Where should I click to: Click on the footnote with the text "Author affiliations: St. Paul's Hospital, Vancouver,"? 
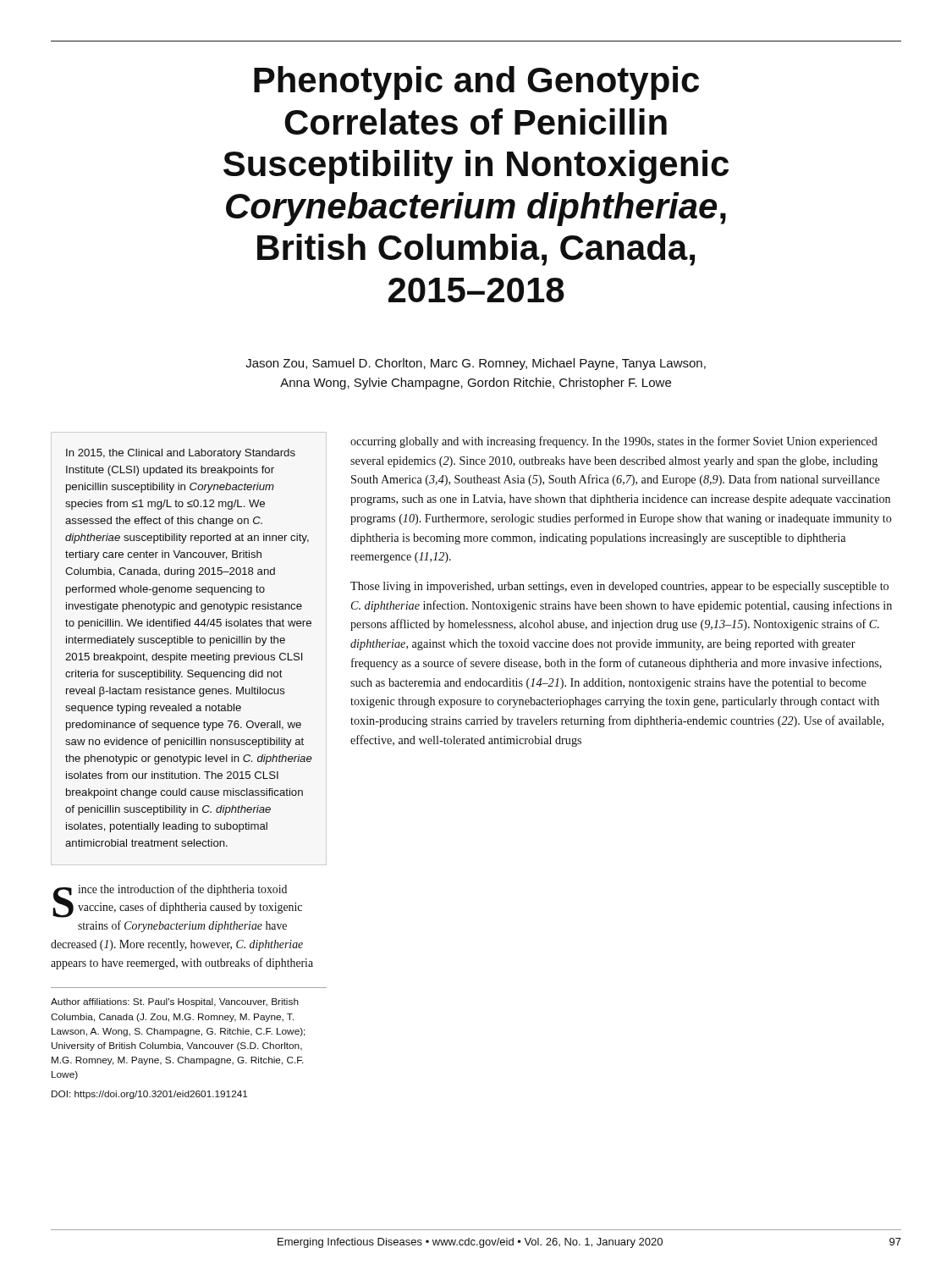click(x=178, y=1038)
